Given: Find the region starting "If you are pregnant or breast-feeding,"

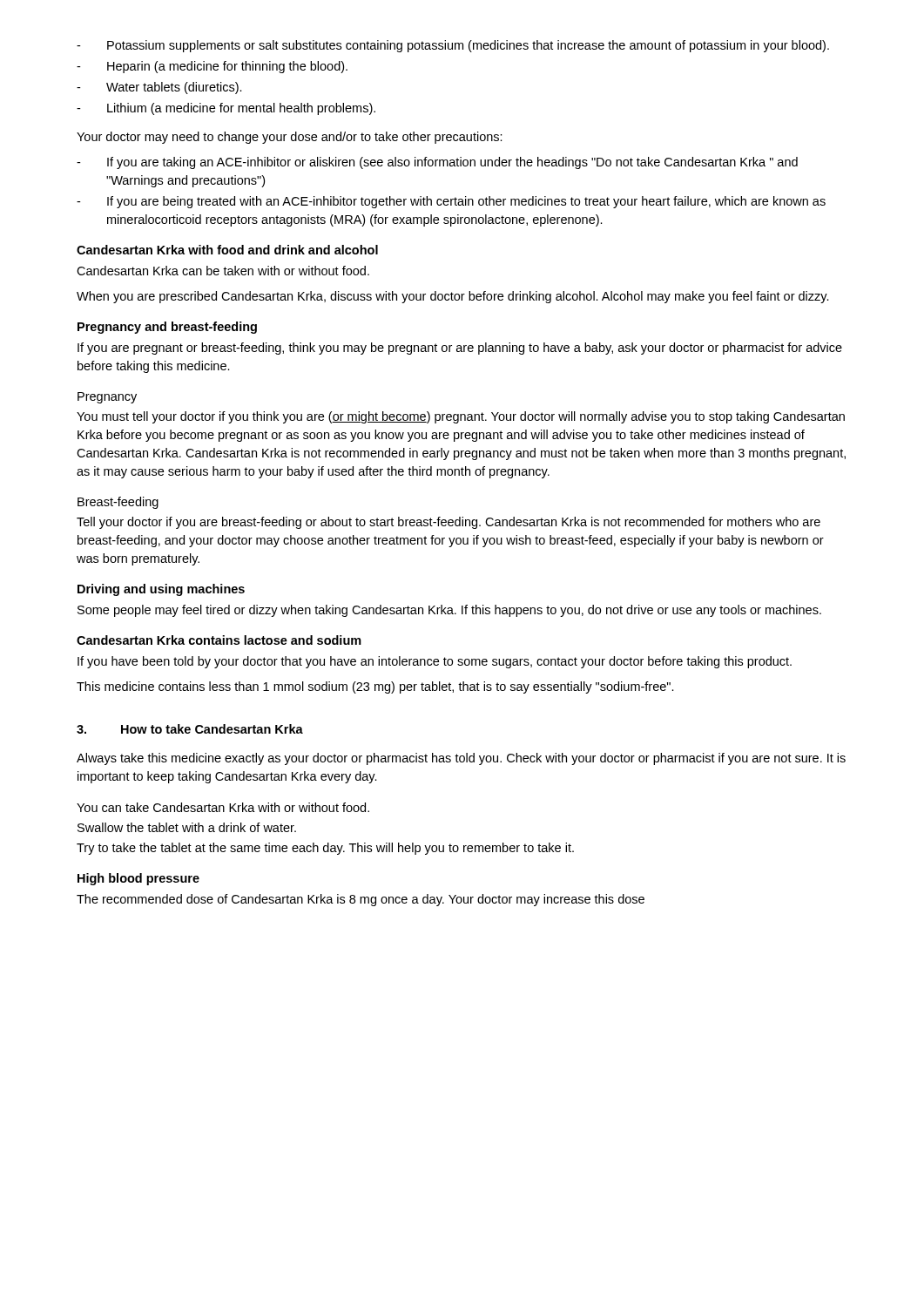Looking at the screenshot, I should click(x=459, y=357).
